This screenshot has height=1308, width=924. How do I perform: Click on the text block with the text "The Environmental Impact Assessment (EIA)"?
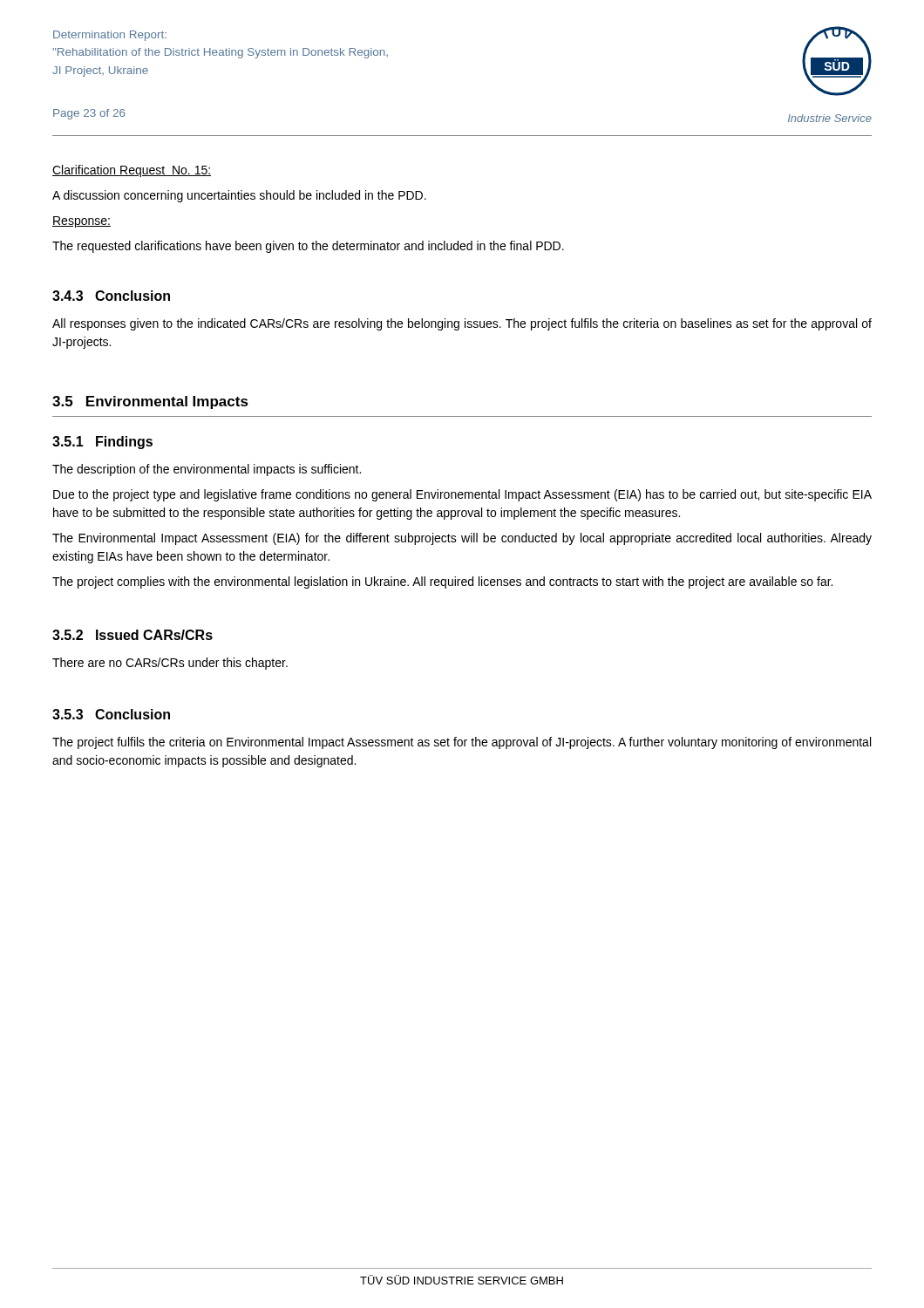tap(462, 547)
